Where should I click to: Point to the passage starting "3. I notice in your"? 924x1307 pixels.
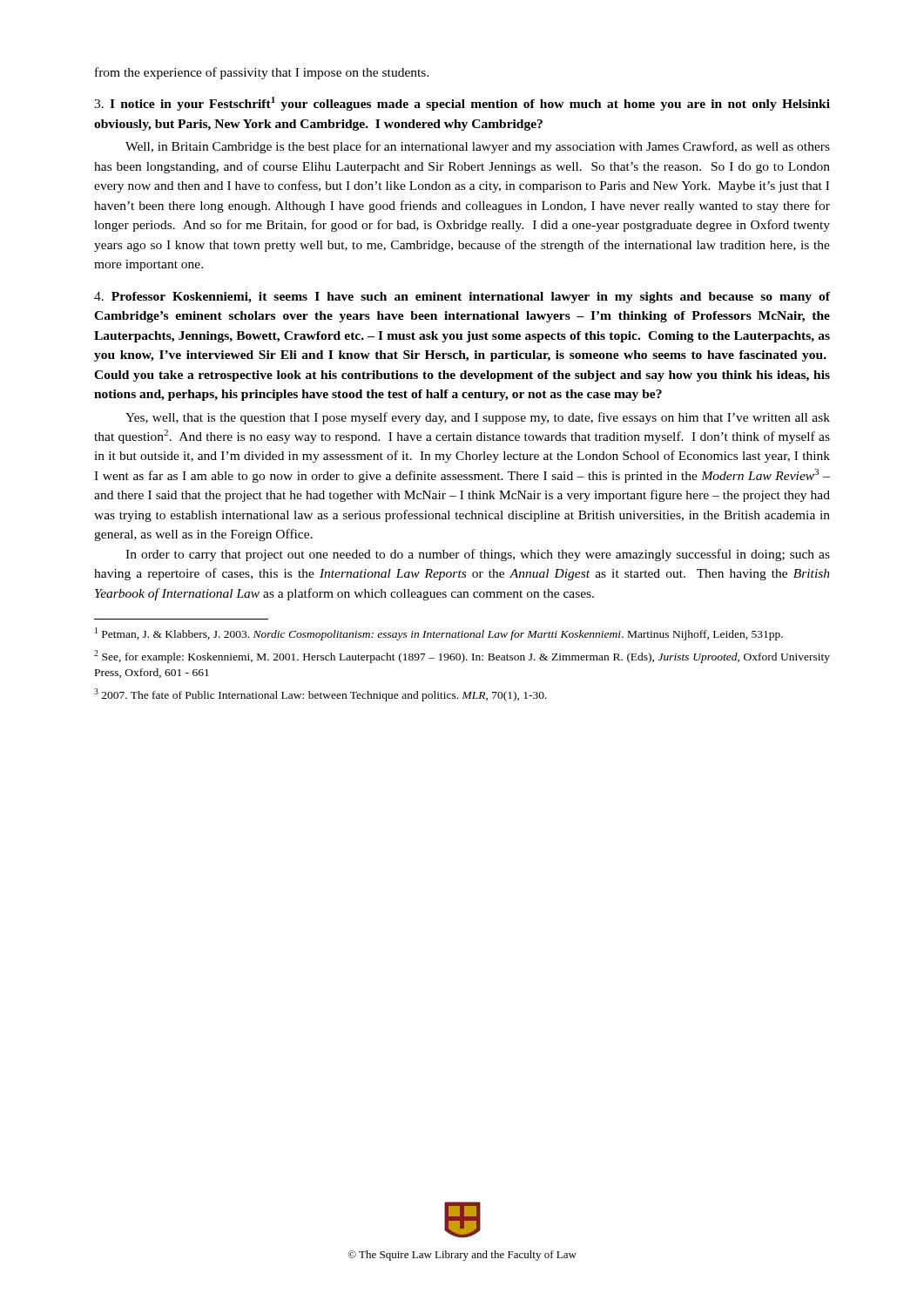[462, 113]
